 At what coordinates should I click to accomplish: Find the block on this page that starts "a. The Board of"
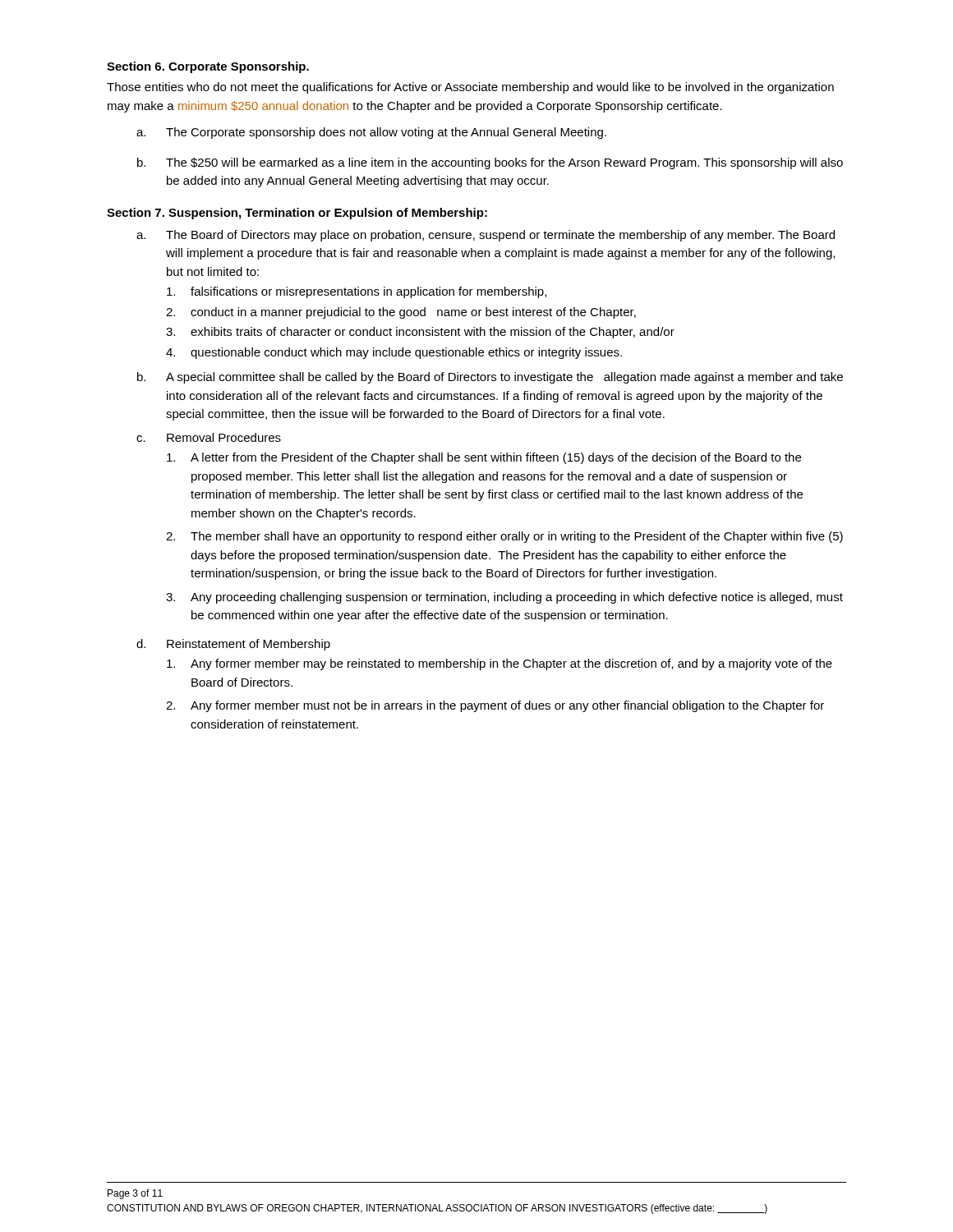point(491,294)
